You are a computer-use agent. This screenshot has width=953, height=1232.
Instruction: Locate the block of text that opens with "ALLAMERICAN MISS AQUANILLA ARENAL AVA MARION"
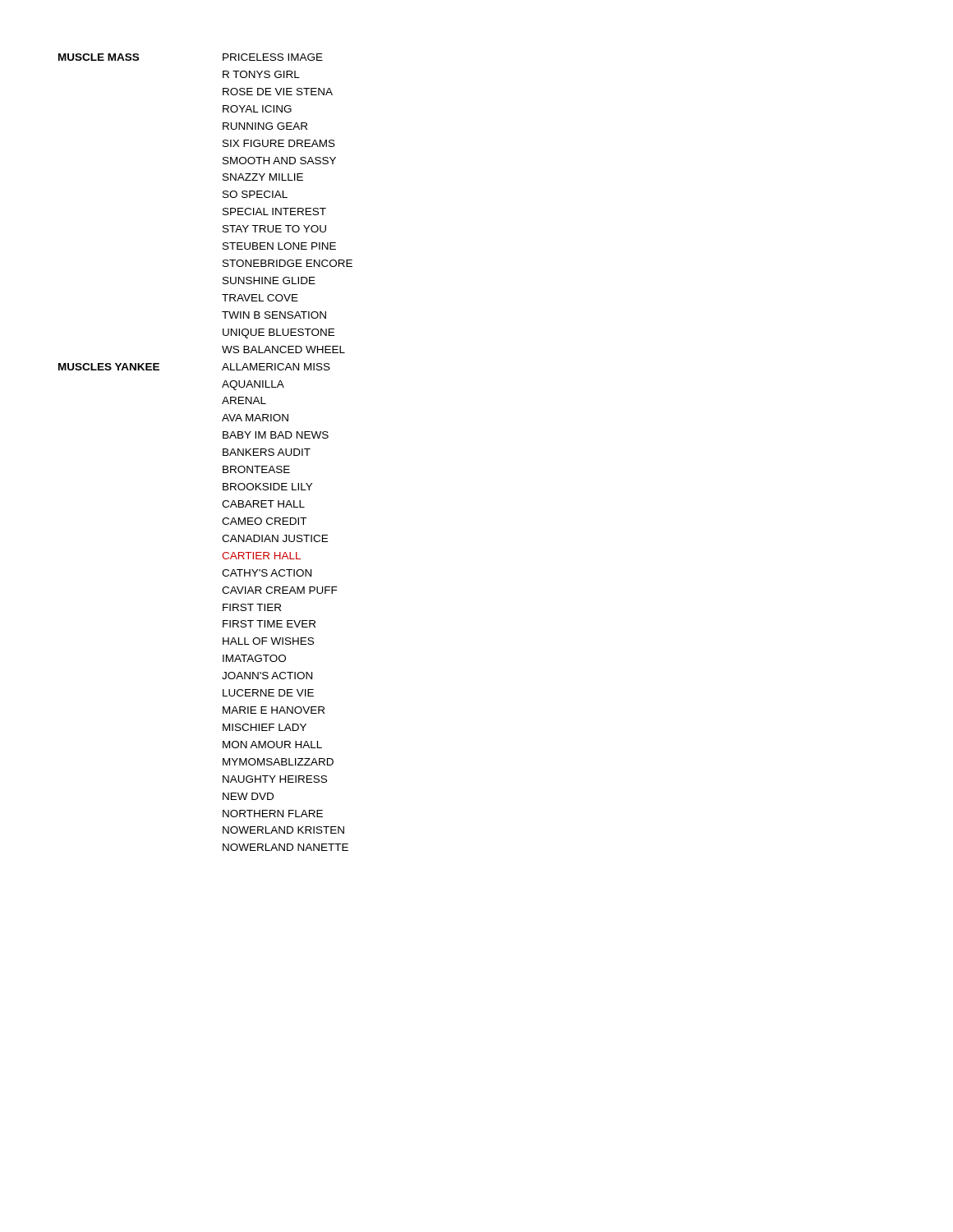pyautogui.click(x=276, y=367)
